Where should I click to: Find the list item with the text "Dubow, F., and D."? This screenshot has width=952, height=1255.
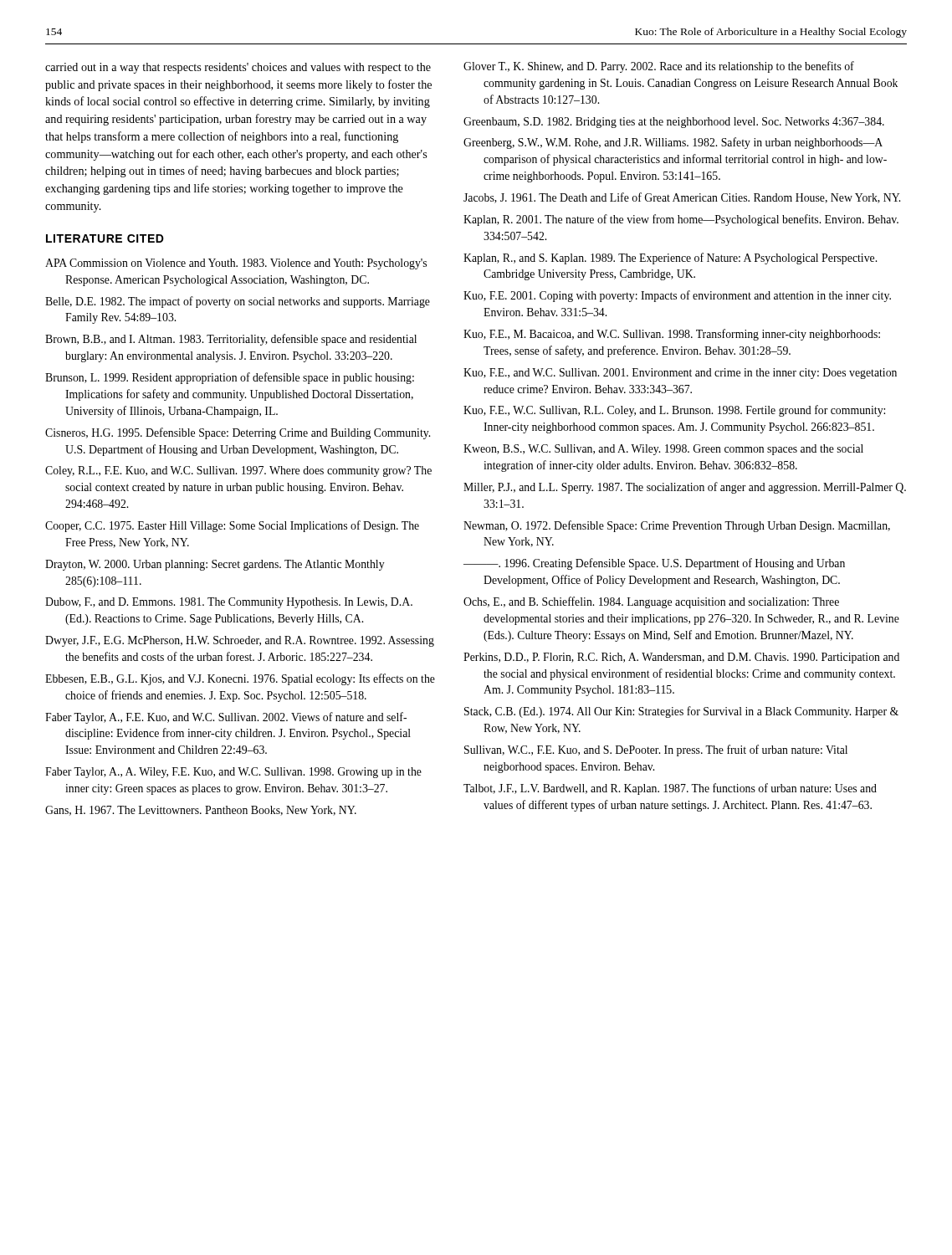(x=229, y=611)
